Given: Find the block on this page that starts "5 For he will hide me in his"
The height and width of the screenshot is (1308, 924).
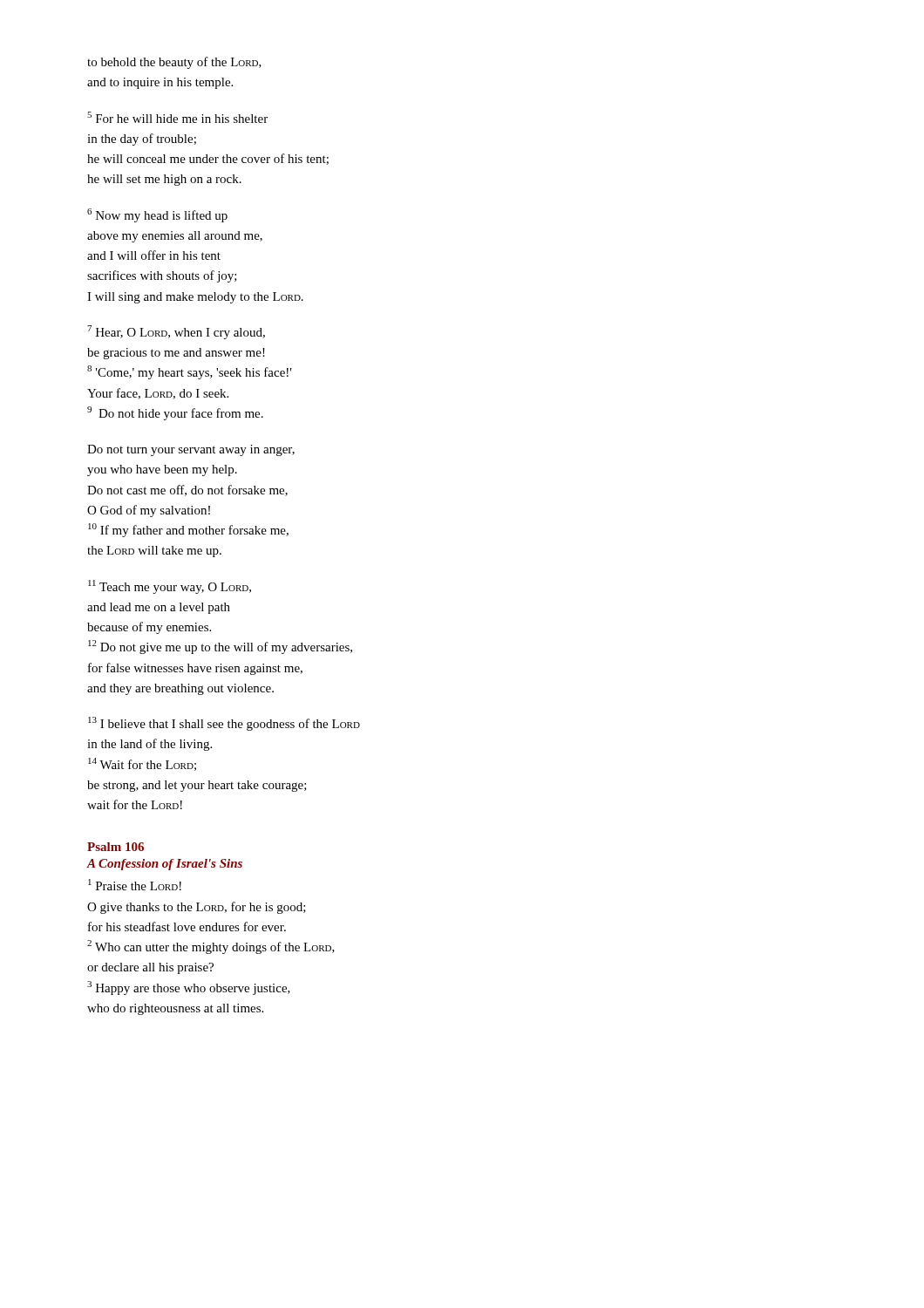Looking at the screenshot, I should 177,117.
